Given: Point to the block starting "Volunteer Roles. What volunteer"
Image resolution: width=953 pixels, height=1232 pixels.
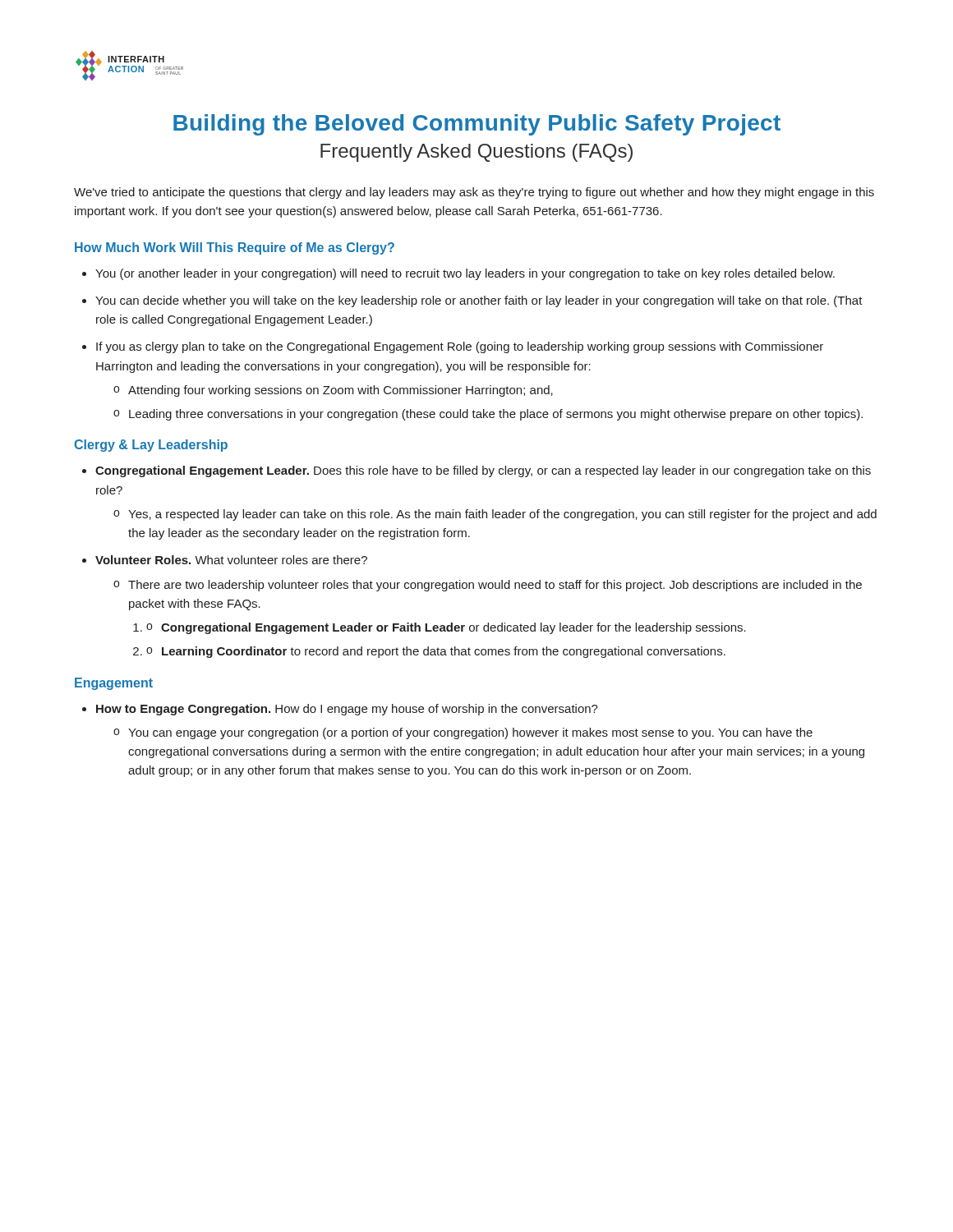Looking at the screenshot, I should [231, 560].
